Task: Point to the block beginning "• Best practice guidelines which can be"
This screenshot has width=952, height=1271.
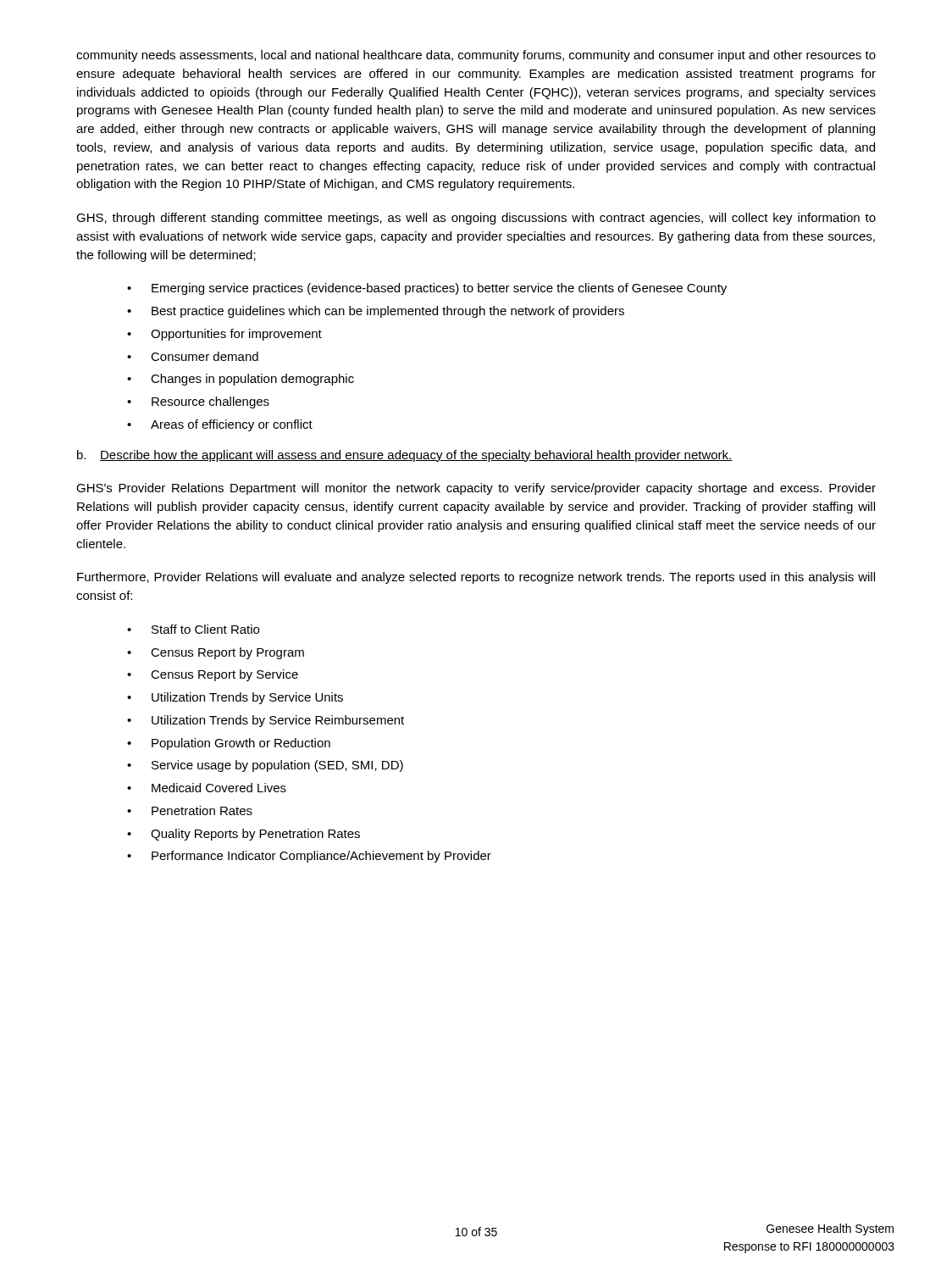Action: [x=501, y=311]
